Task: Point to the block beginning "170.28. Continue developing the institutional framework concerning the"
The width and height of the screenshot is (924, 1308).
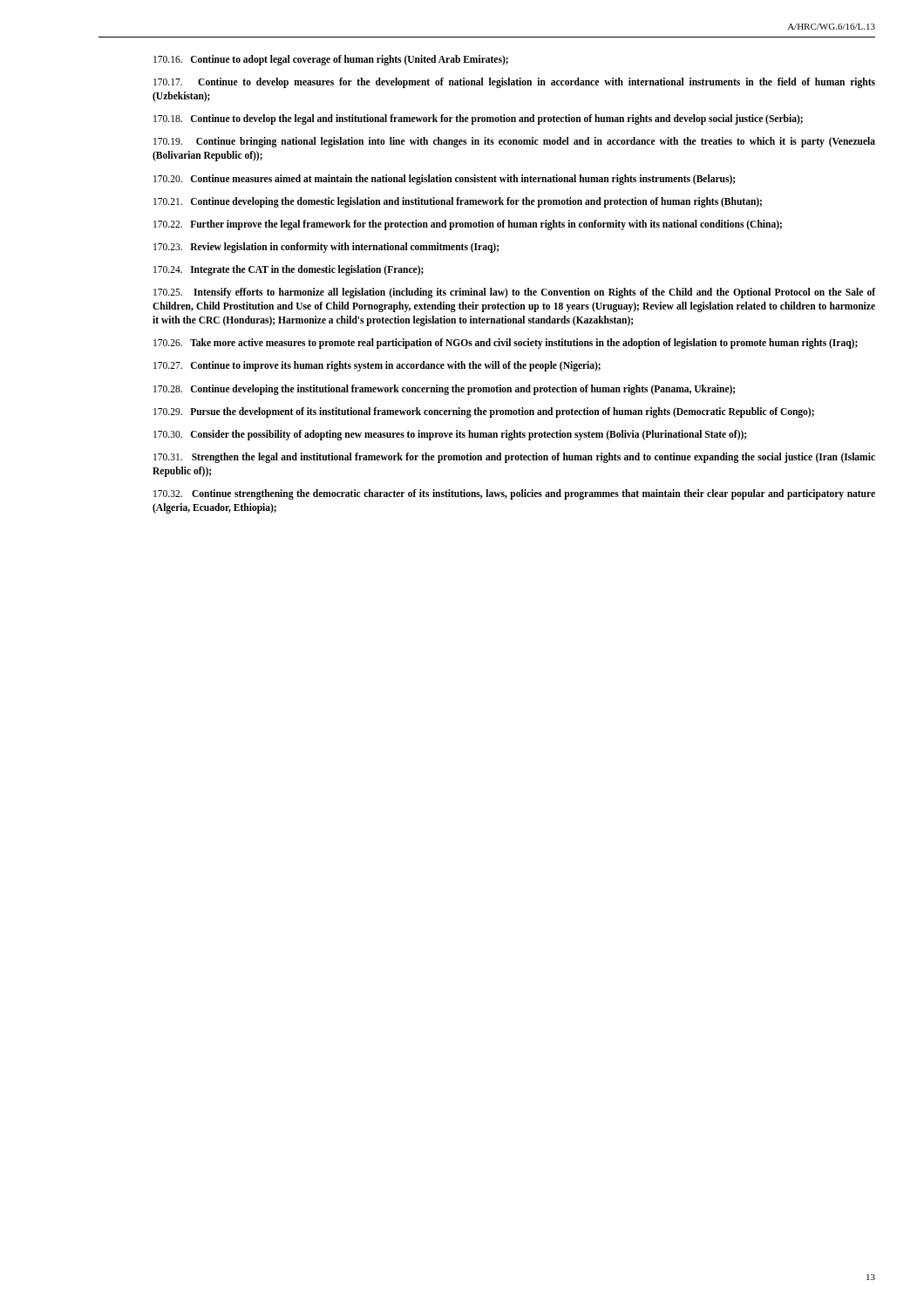Action: point(444,388)
